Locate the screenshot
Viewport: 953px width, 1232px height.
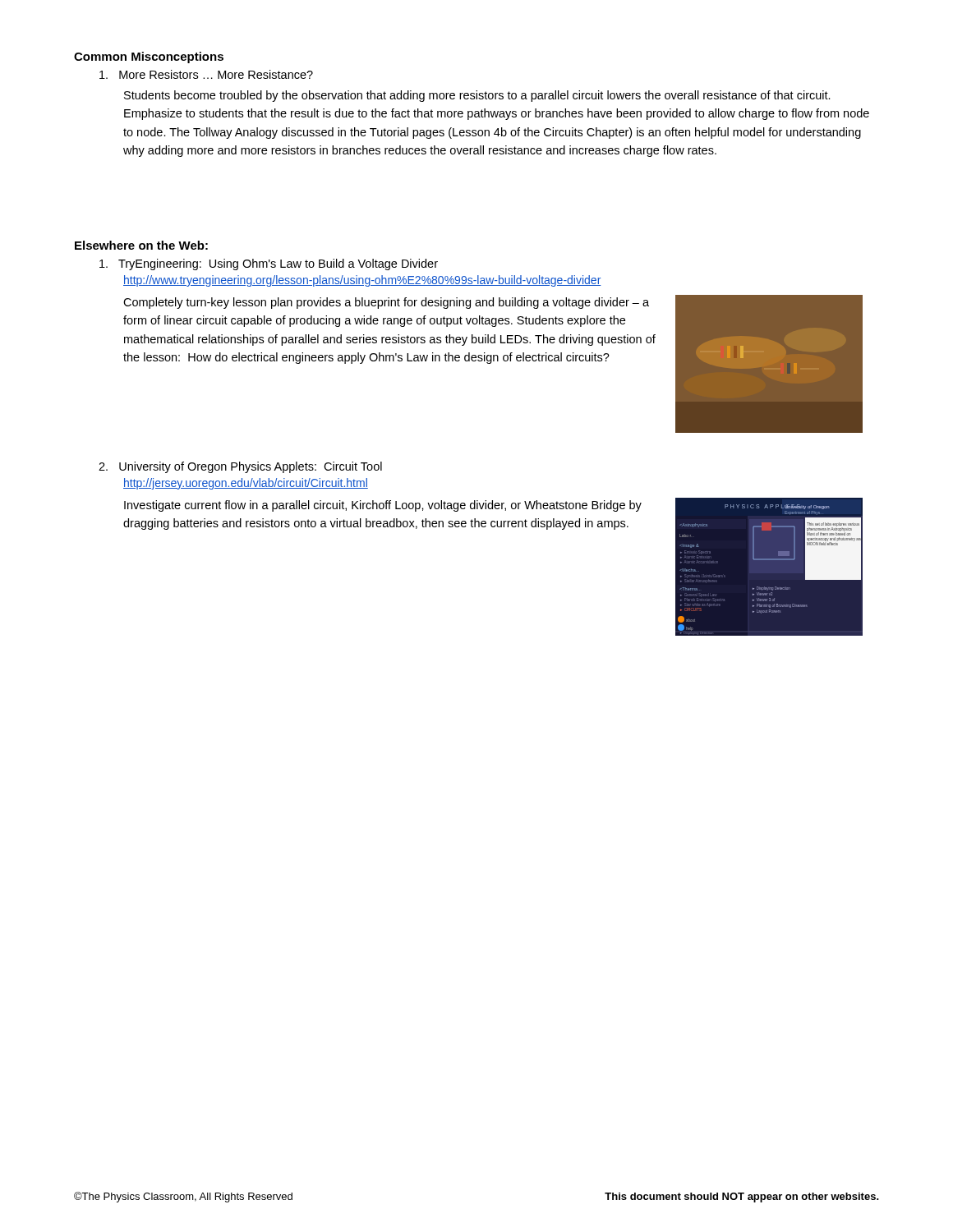click(769, 568)
